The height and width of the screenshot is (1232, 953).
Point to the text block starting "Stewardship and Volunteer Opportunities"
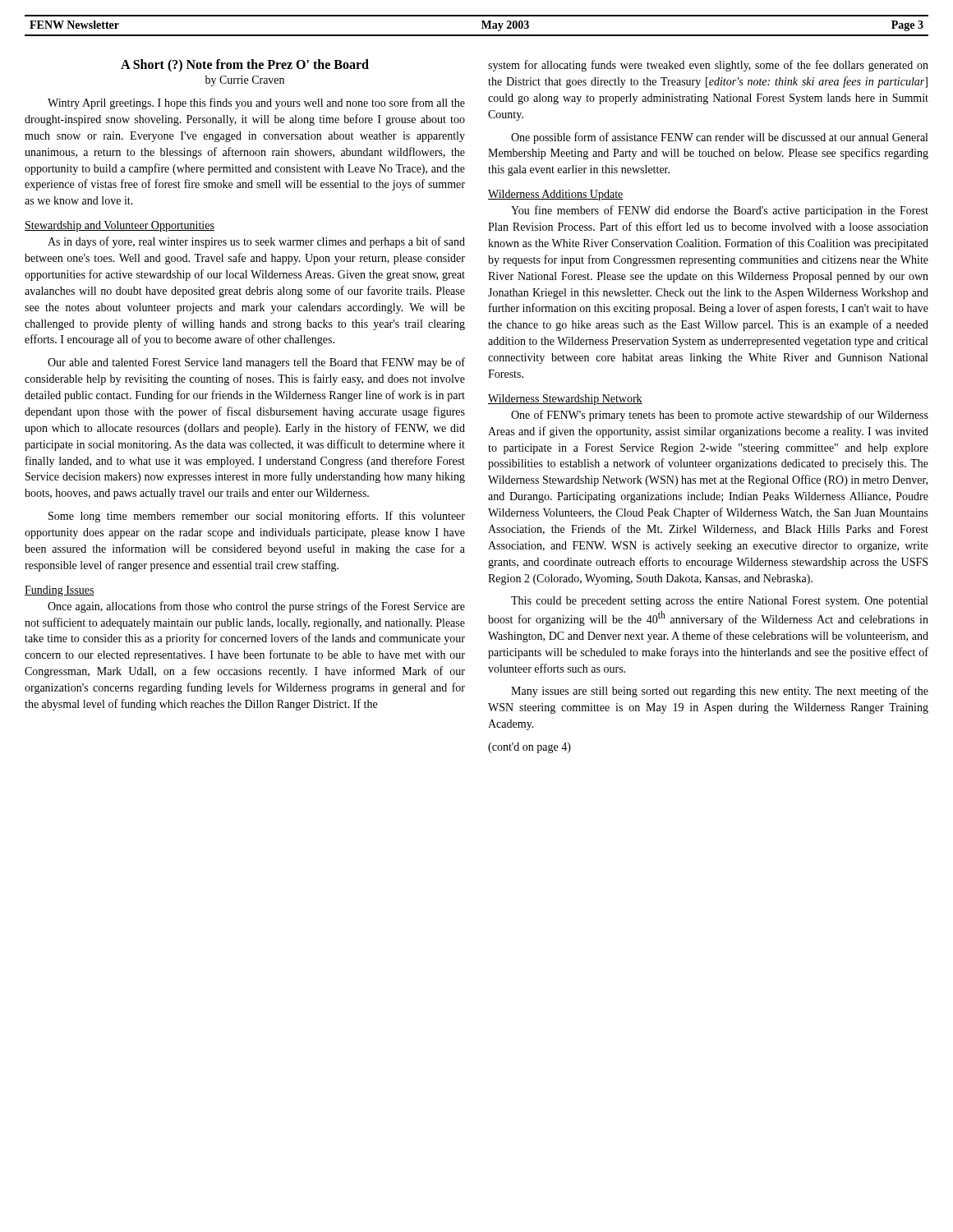click(120, 226)
